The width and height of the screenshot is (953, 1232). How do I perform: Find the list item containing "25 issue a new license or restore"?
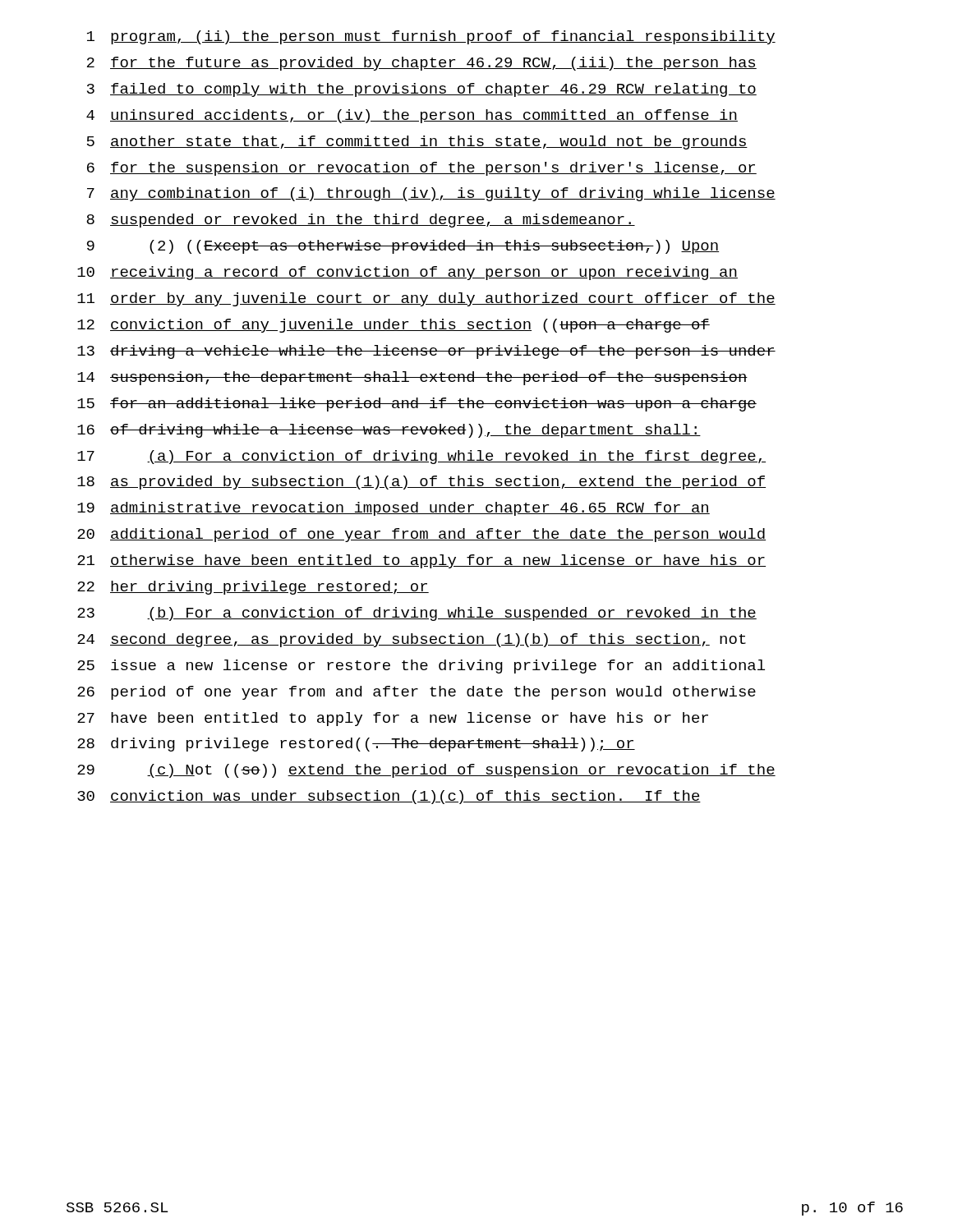(x=416, y=667)
